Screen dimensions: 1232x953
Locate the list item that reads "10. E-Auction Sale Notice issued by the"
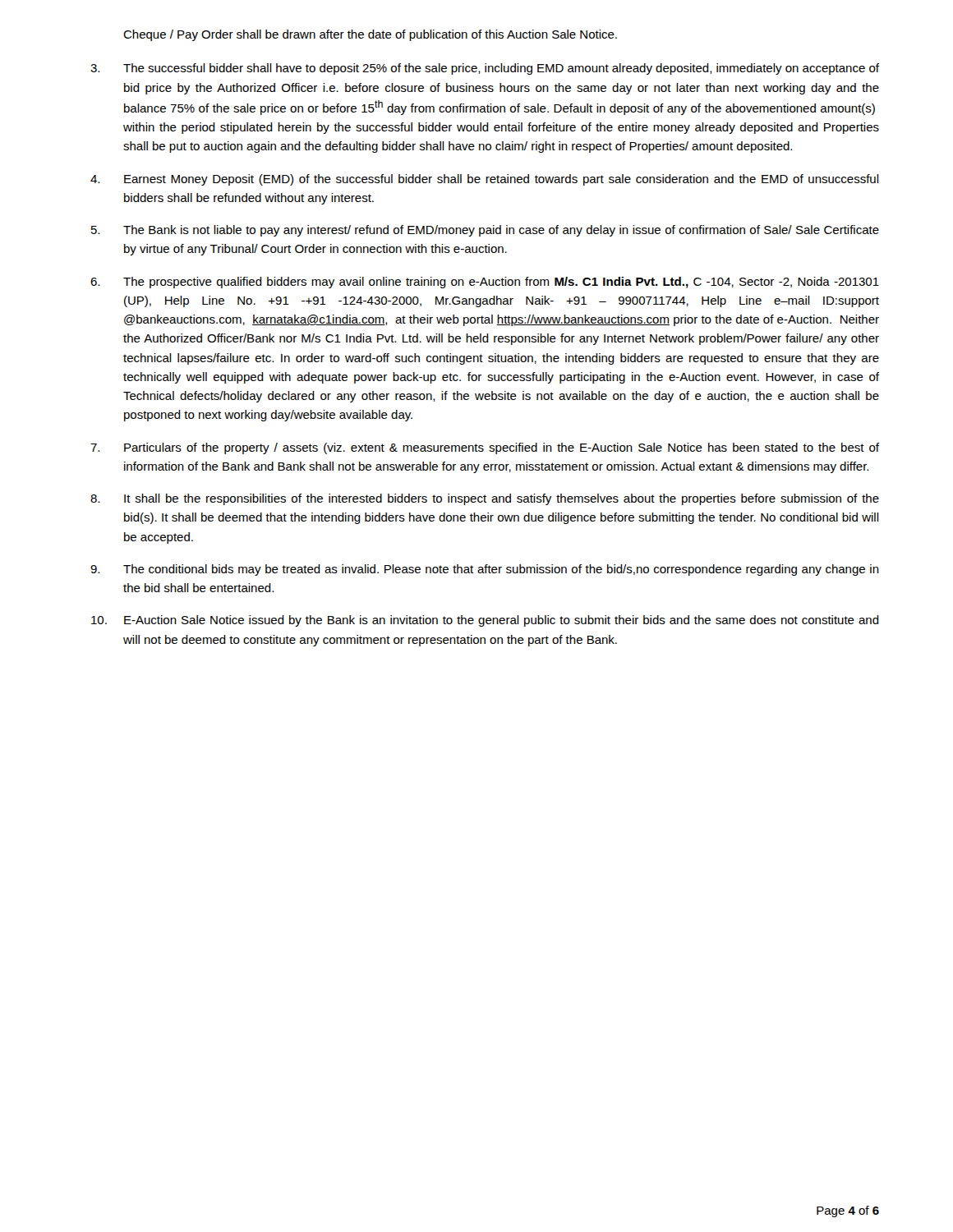(x=481, y=630)
